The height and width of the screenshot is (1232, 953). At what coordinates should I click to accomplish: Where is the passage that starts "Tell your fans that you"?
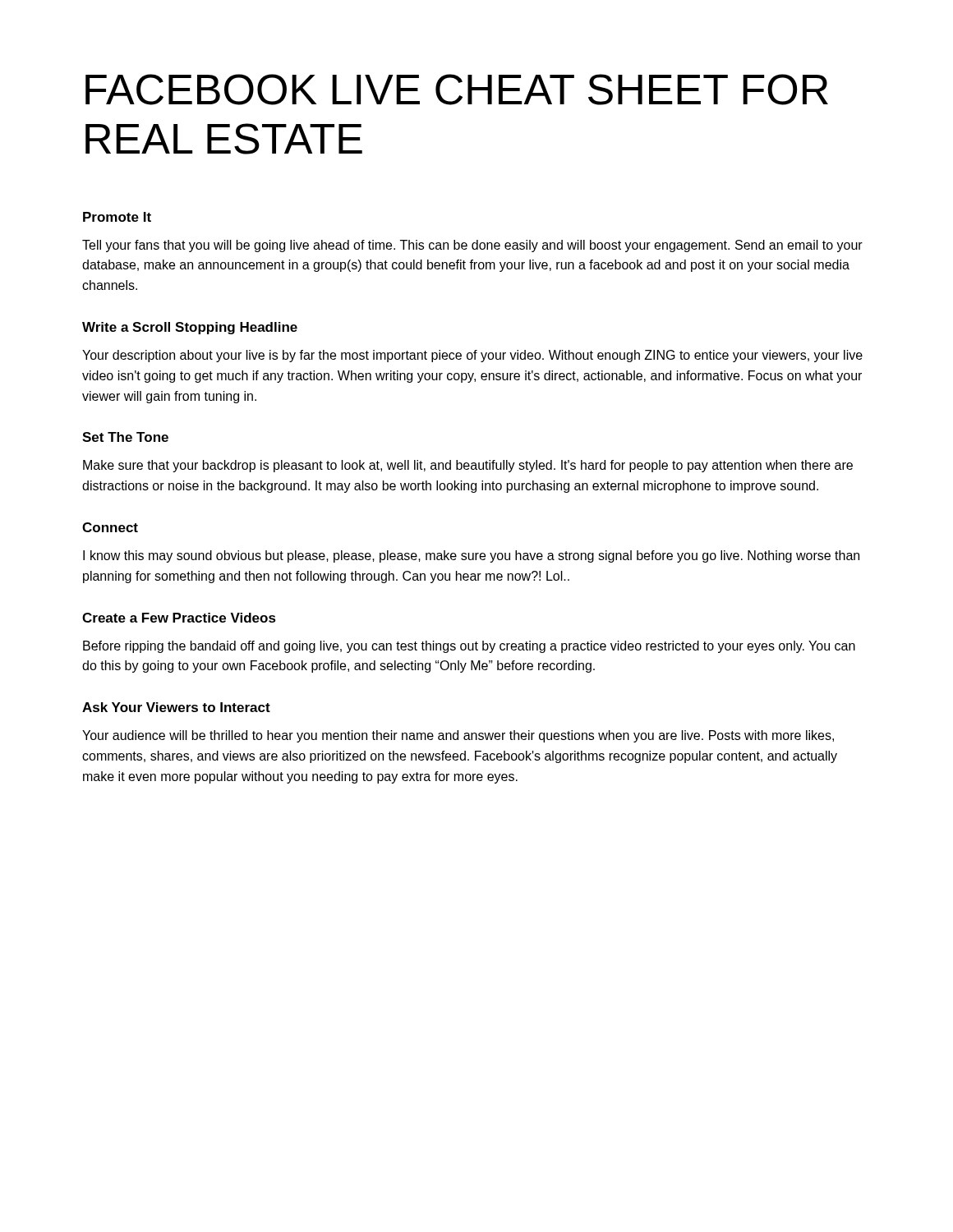[472, 265]
